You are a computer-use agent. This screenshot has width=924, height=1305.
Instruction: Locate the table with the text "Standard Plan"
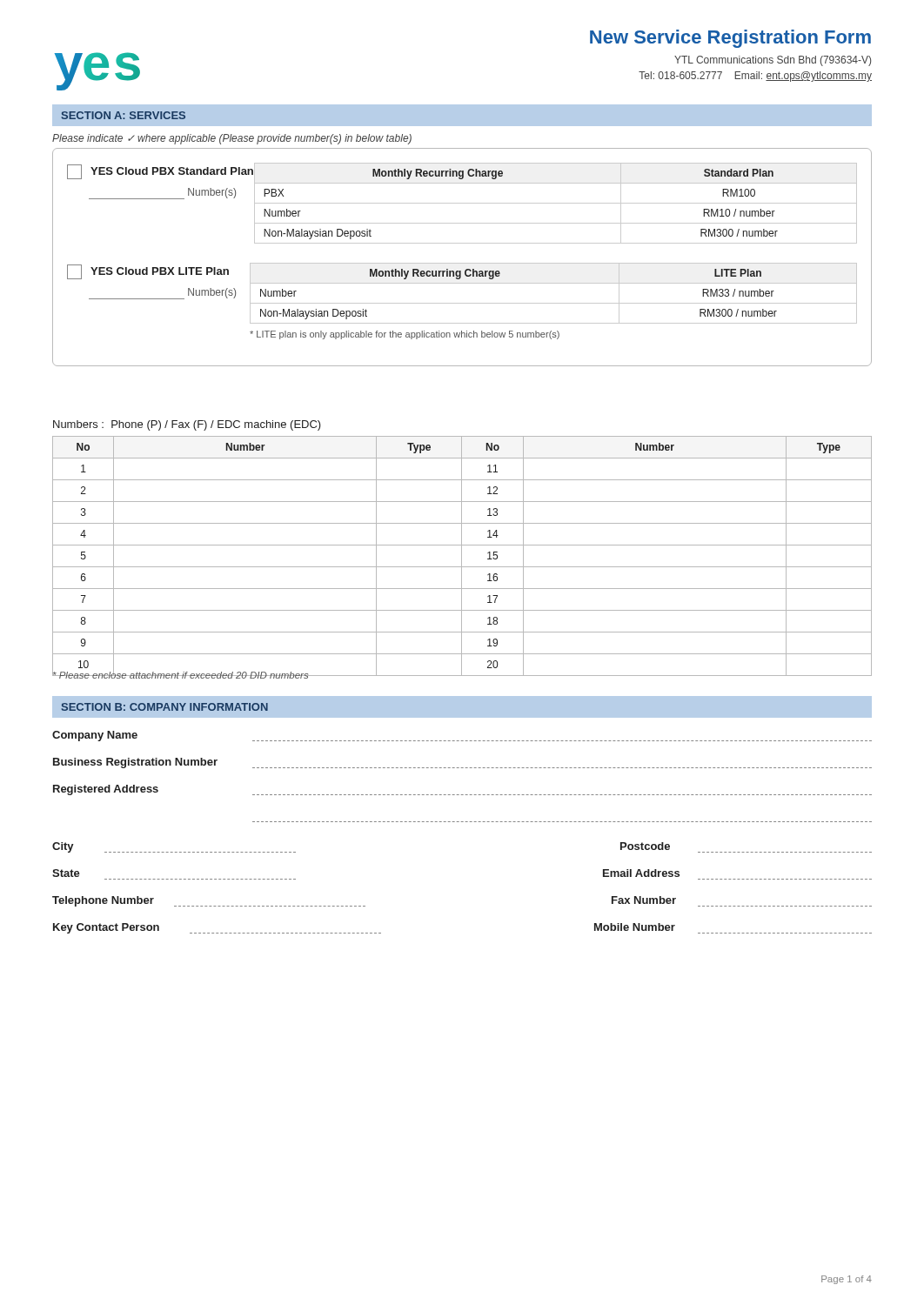pos(555,203)
